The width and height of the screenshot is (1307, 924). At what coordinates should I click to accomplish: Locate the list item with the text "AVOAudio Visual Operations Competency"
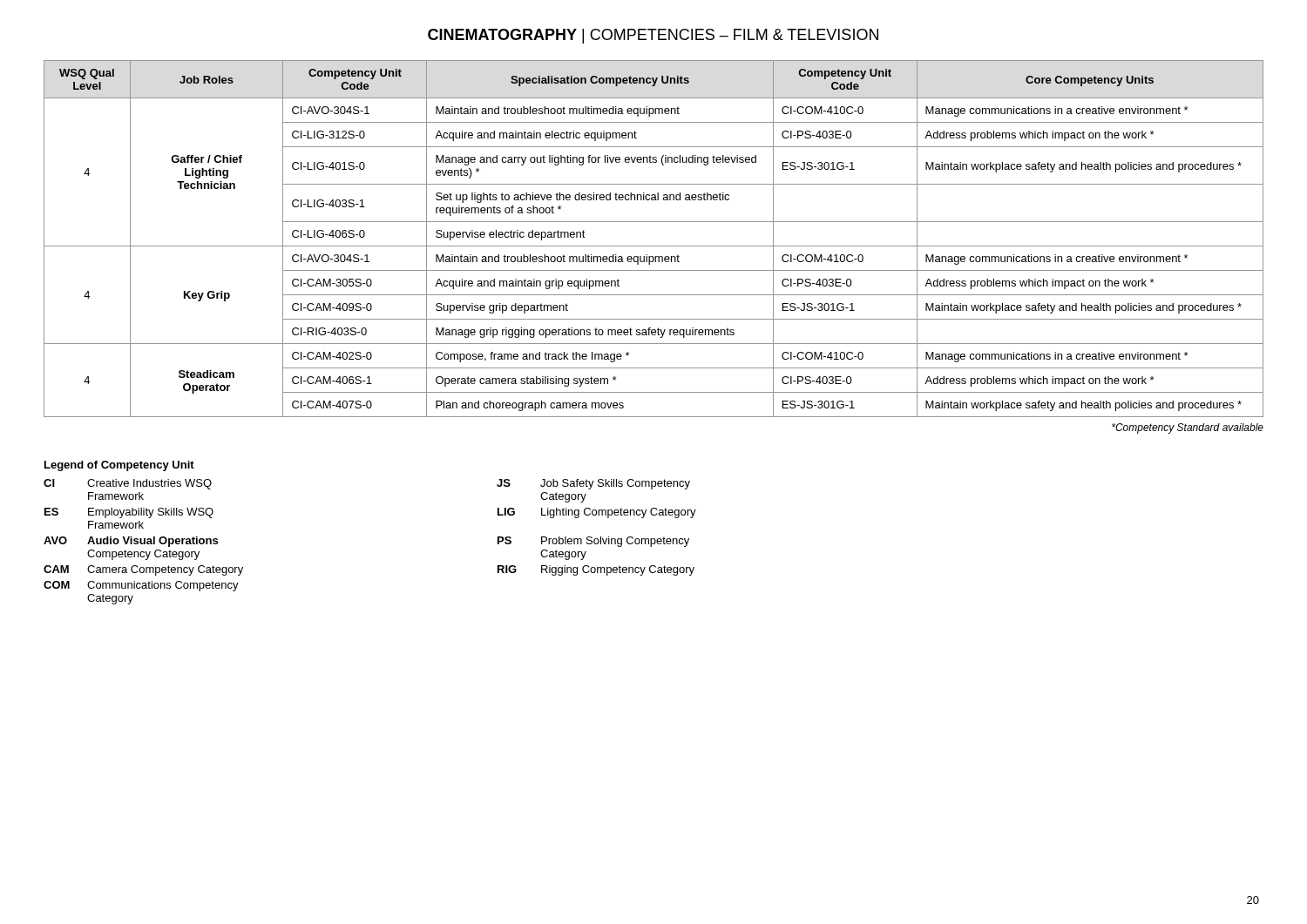click(157, 547)
